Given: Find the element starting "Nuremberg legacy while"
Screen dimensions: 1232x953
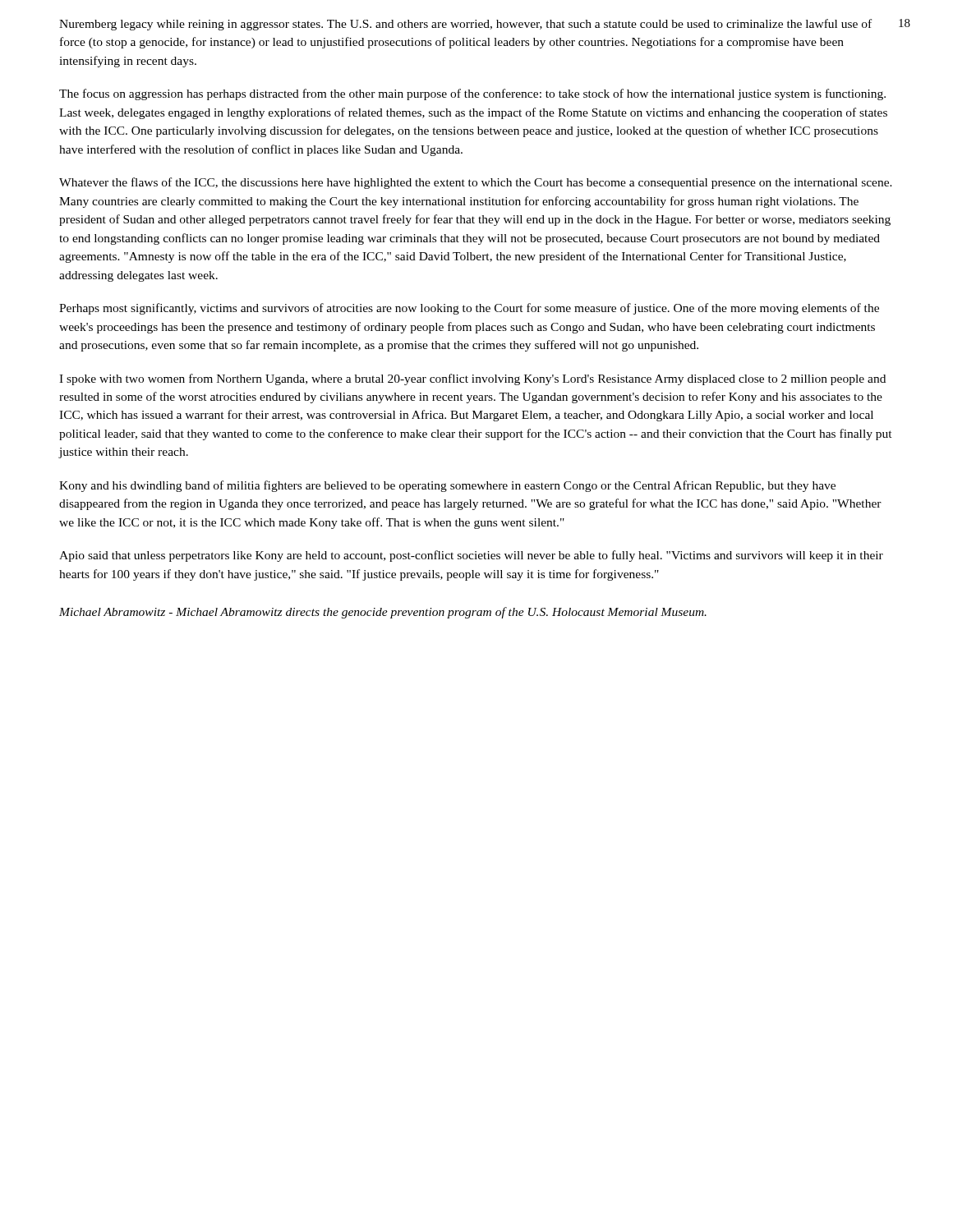Looking at the screenshot, I should click(x=465, y=42).
